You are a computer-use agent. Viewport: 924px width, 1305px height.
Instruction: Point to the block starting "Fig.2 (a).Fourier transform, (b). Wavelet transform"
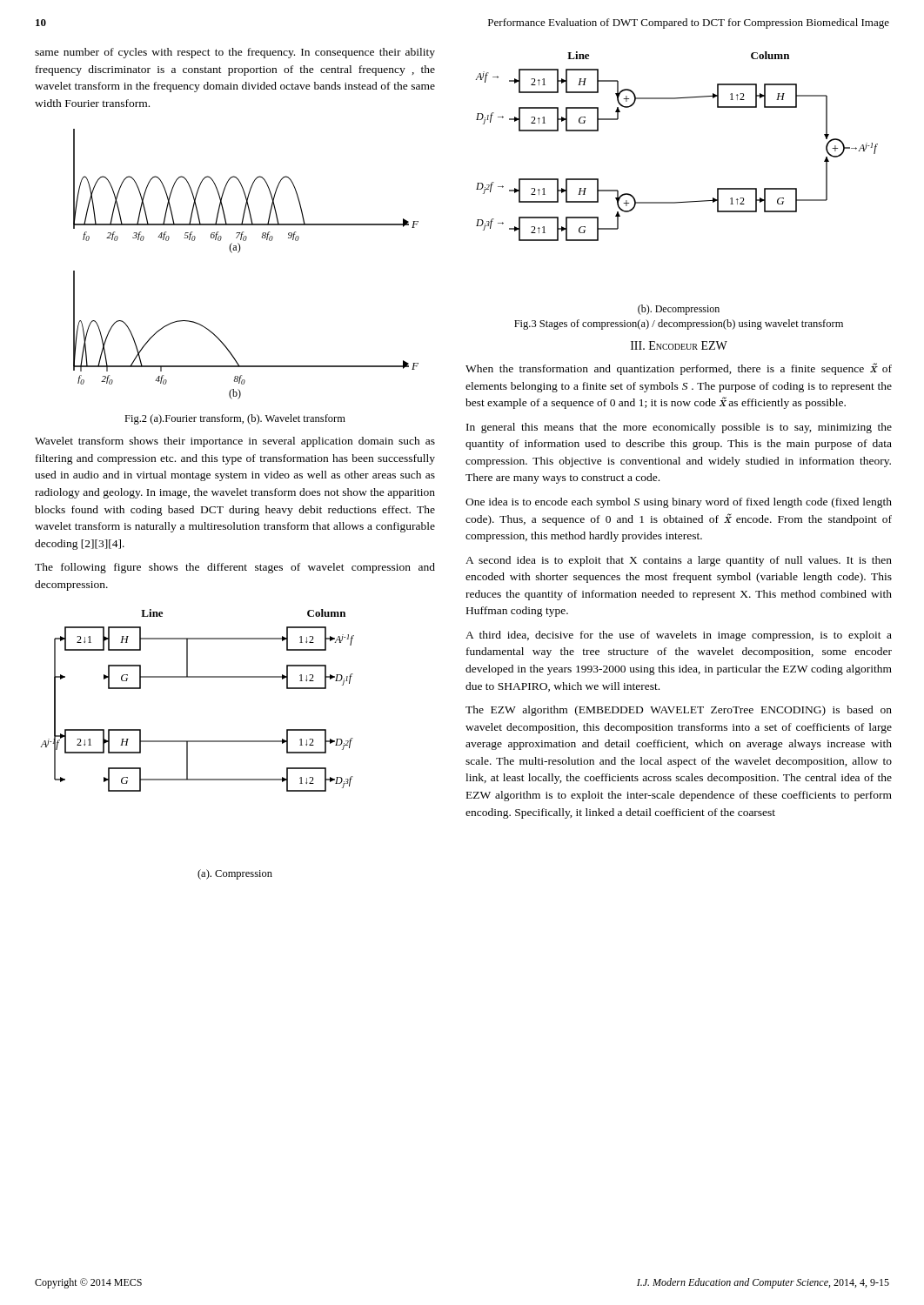[235, 419]
